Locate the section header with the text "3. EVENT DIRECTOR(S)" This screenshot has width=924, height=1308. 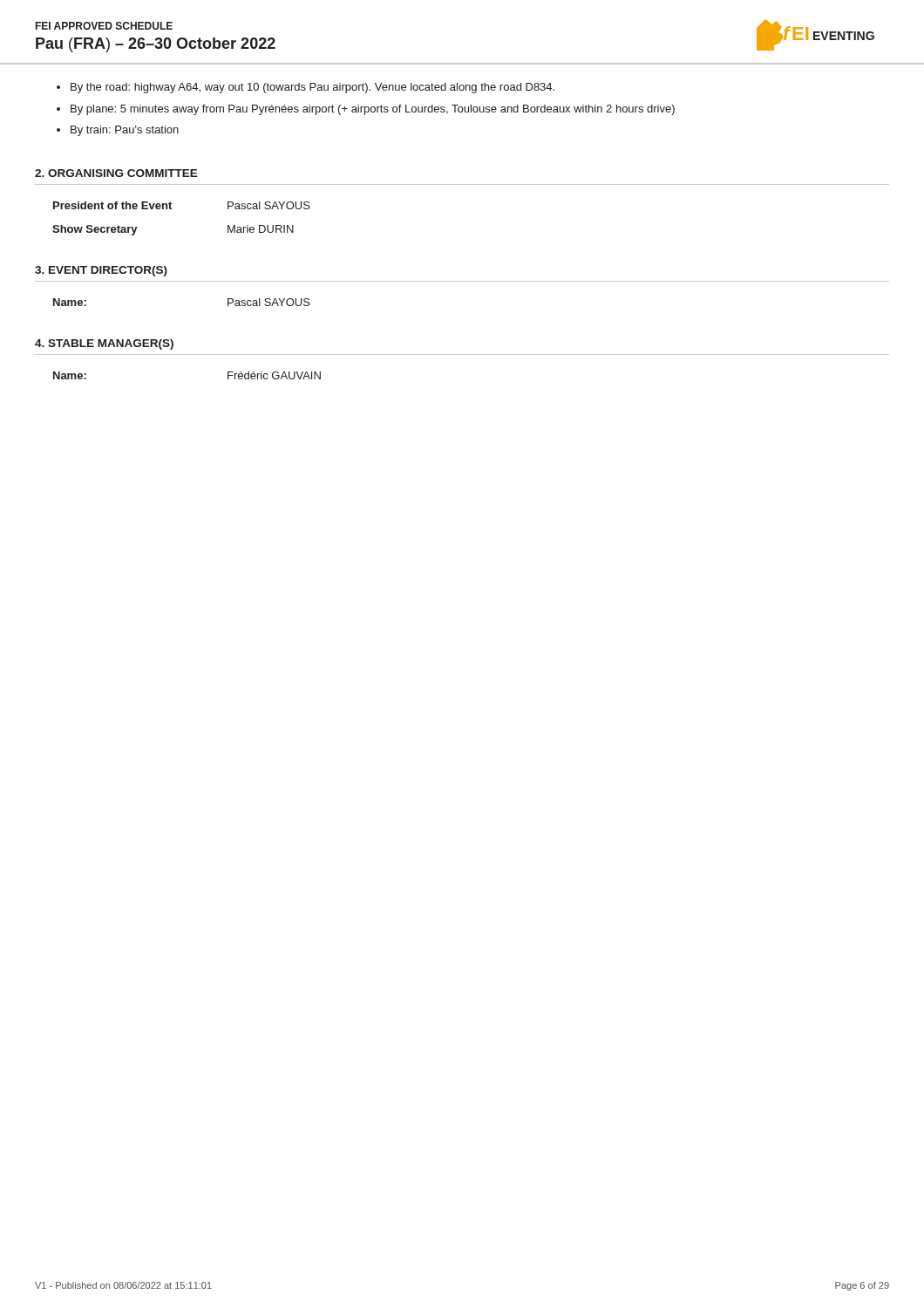tap(101, 269)
